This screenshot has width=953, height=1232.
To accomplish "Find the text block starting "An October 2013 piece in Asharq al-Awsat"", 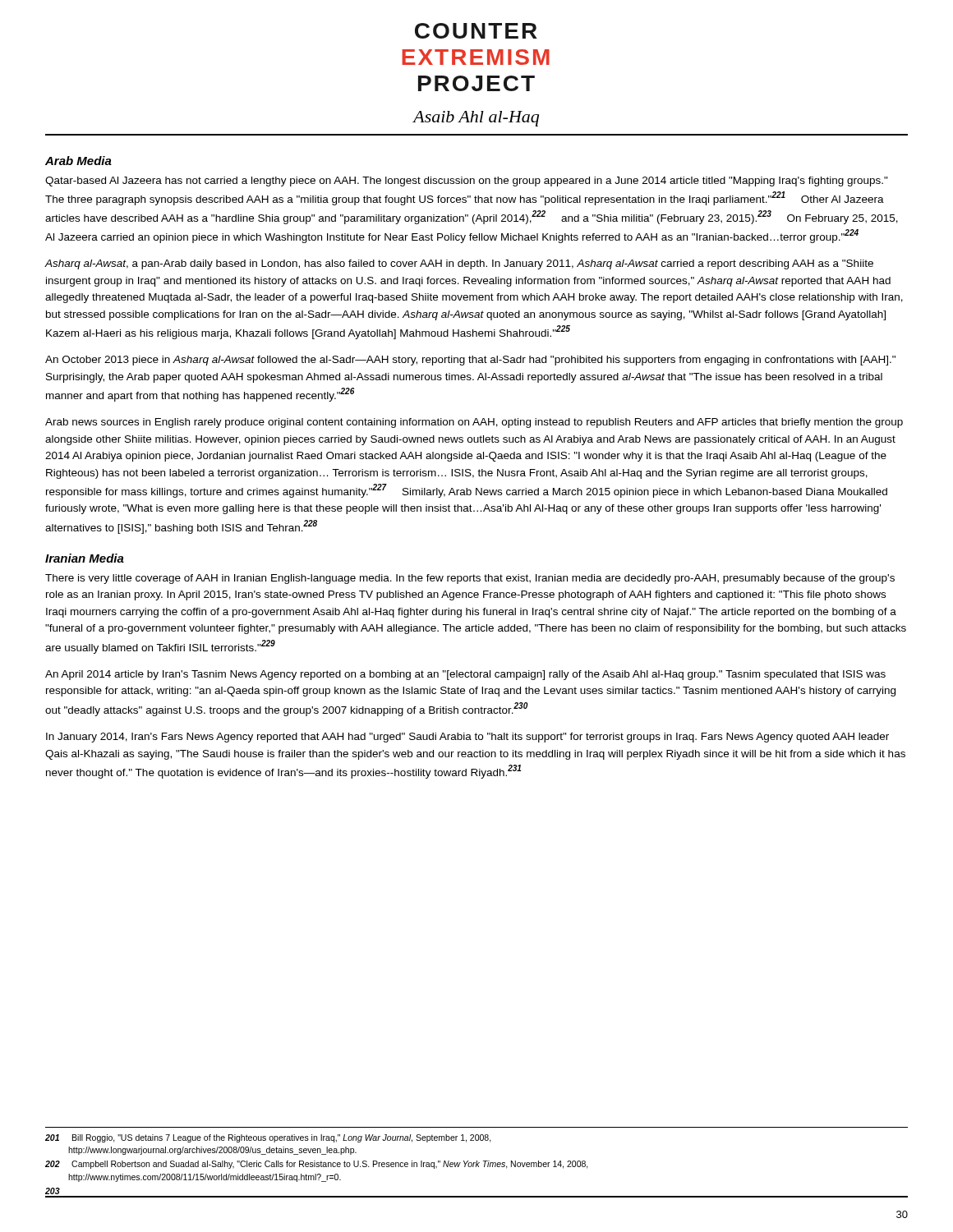I will tap(471, 377).
